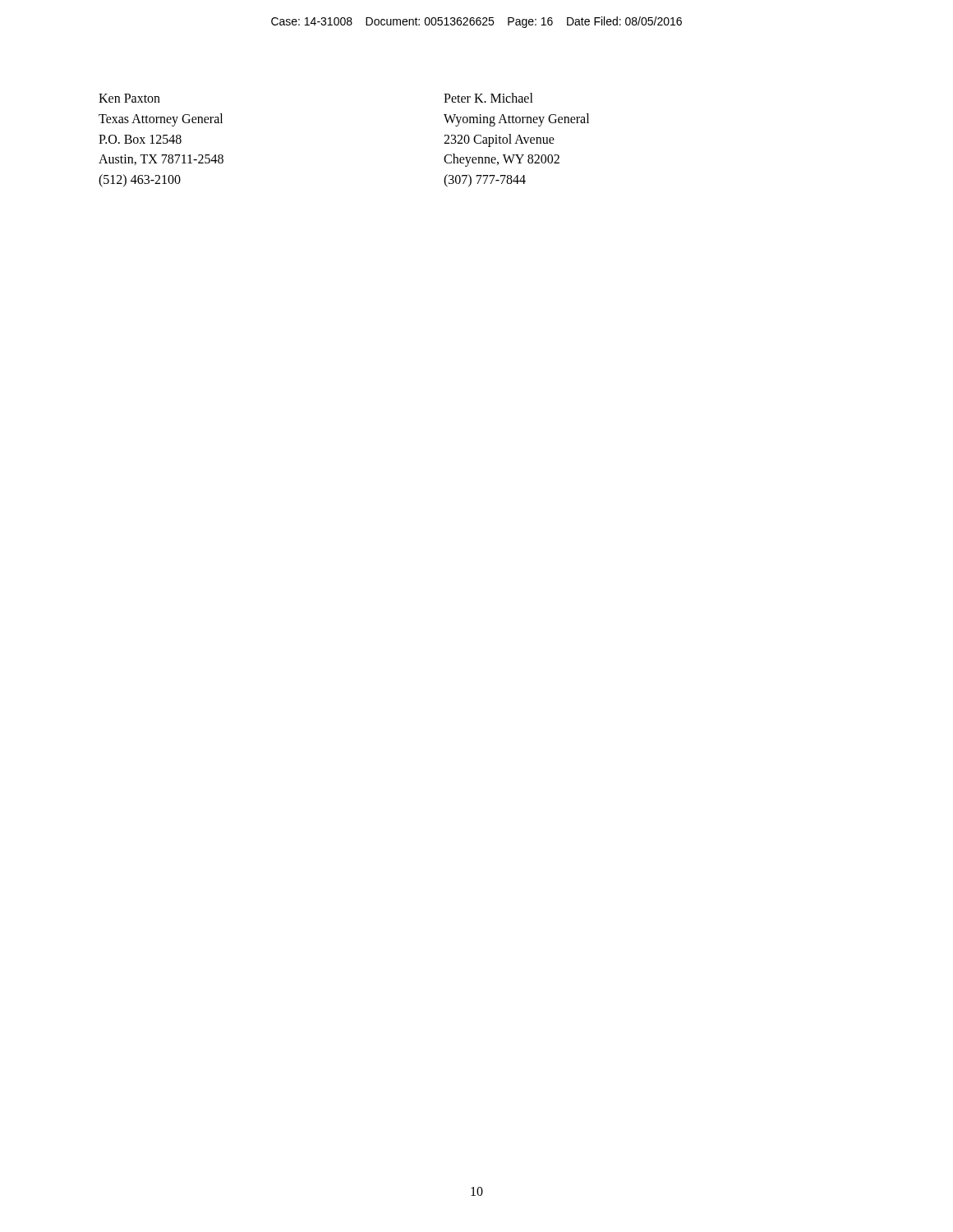Select the text block with the text "Ken Paxton Texas Attorney General P.O. Box 12548"
The width and height of the screenshot is (953, 1232).
coord(161,139)
